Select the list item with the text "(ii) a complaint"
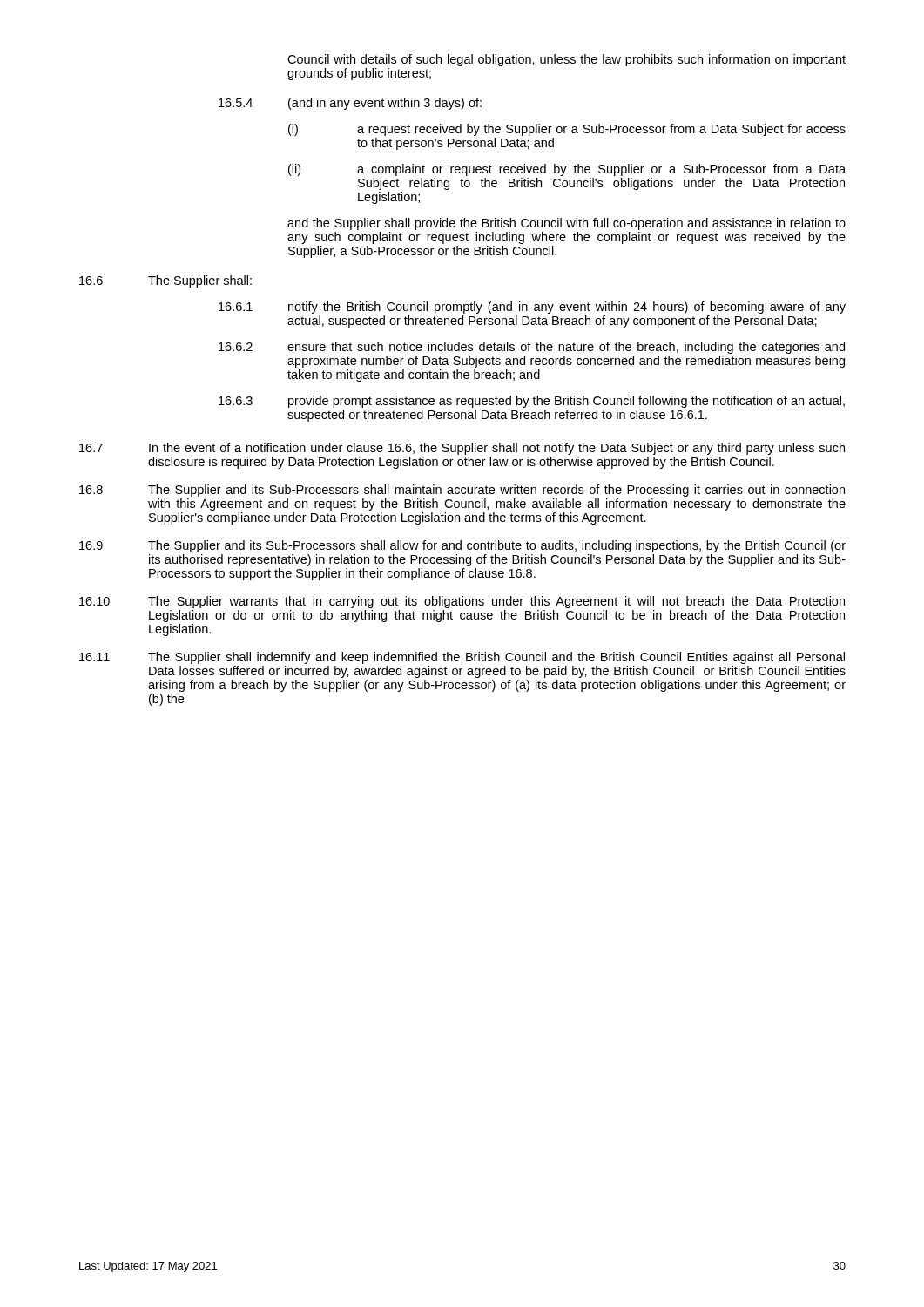924x1307 pixels. tap(567, 183)
